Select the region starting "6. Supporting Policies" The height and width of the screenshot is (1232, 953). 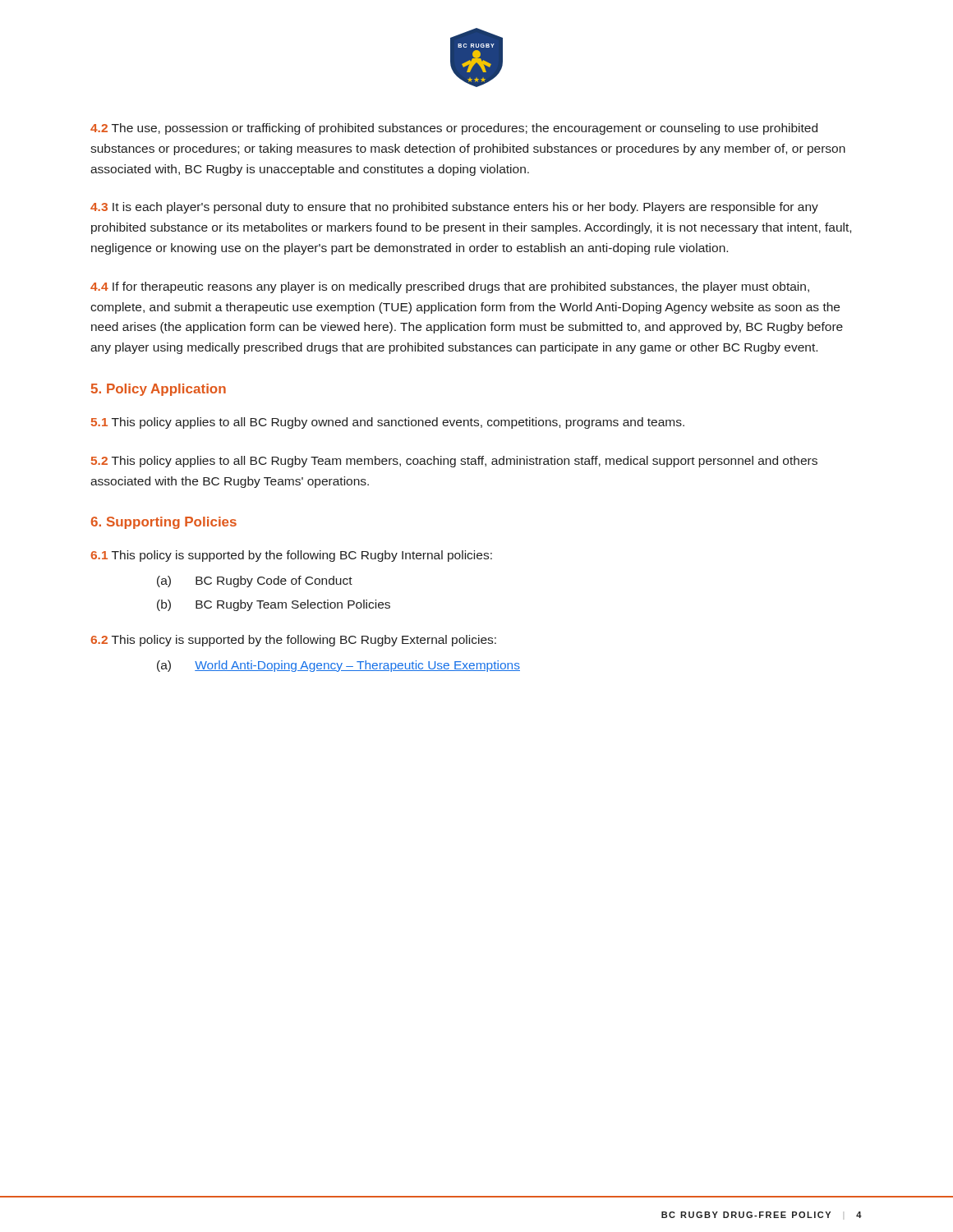click(x=164, y=522)
